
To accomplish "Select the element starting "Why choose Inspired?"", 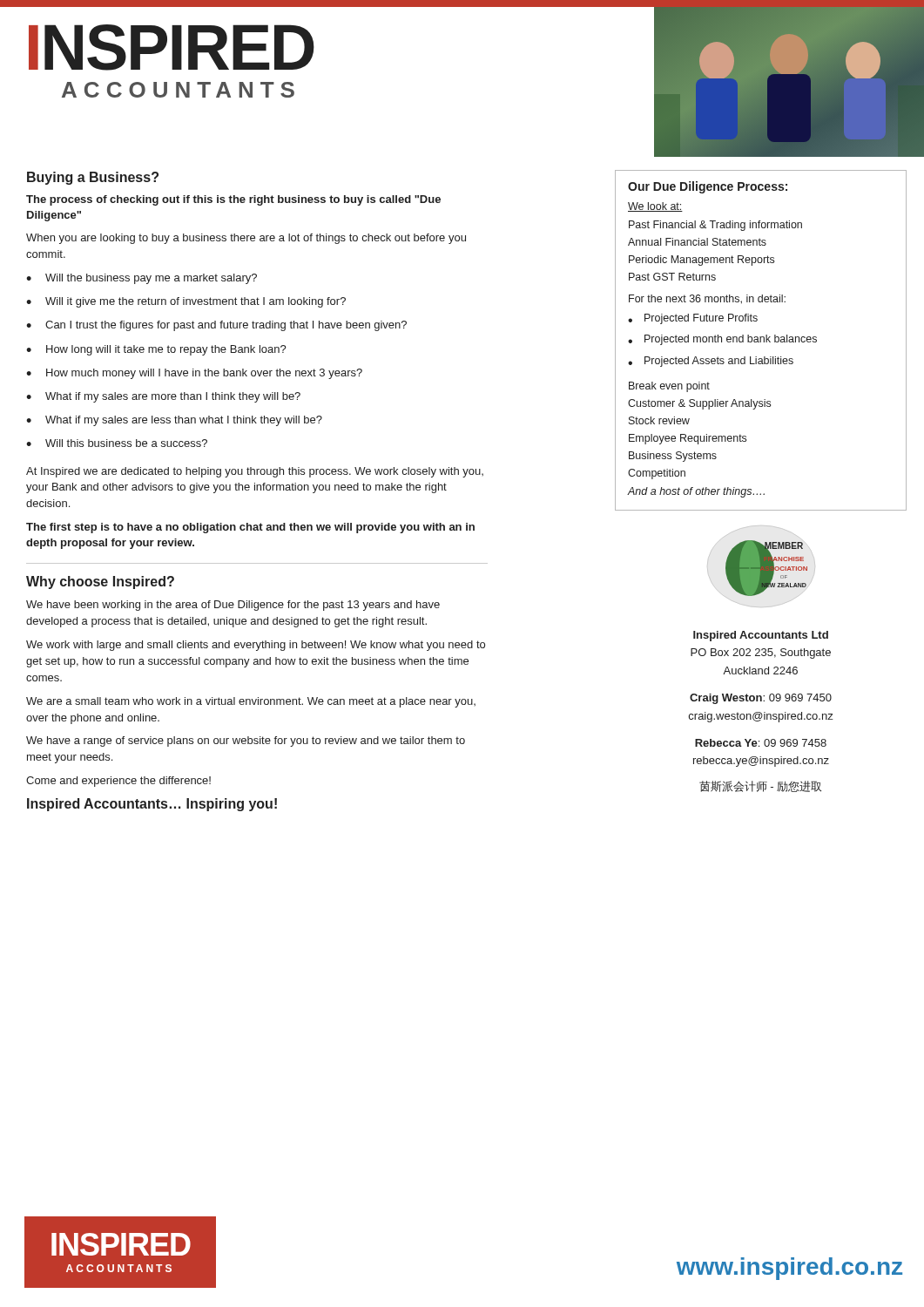I will click(x=100, y=582).
